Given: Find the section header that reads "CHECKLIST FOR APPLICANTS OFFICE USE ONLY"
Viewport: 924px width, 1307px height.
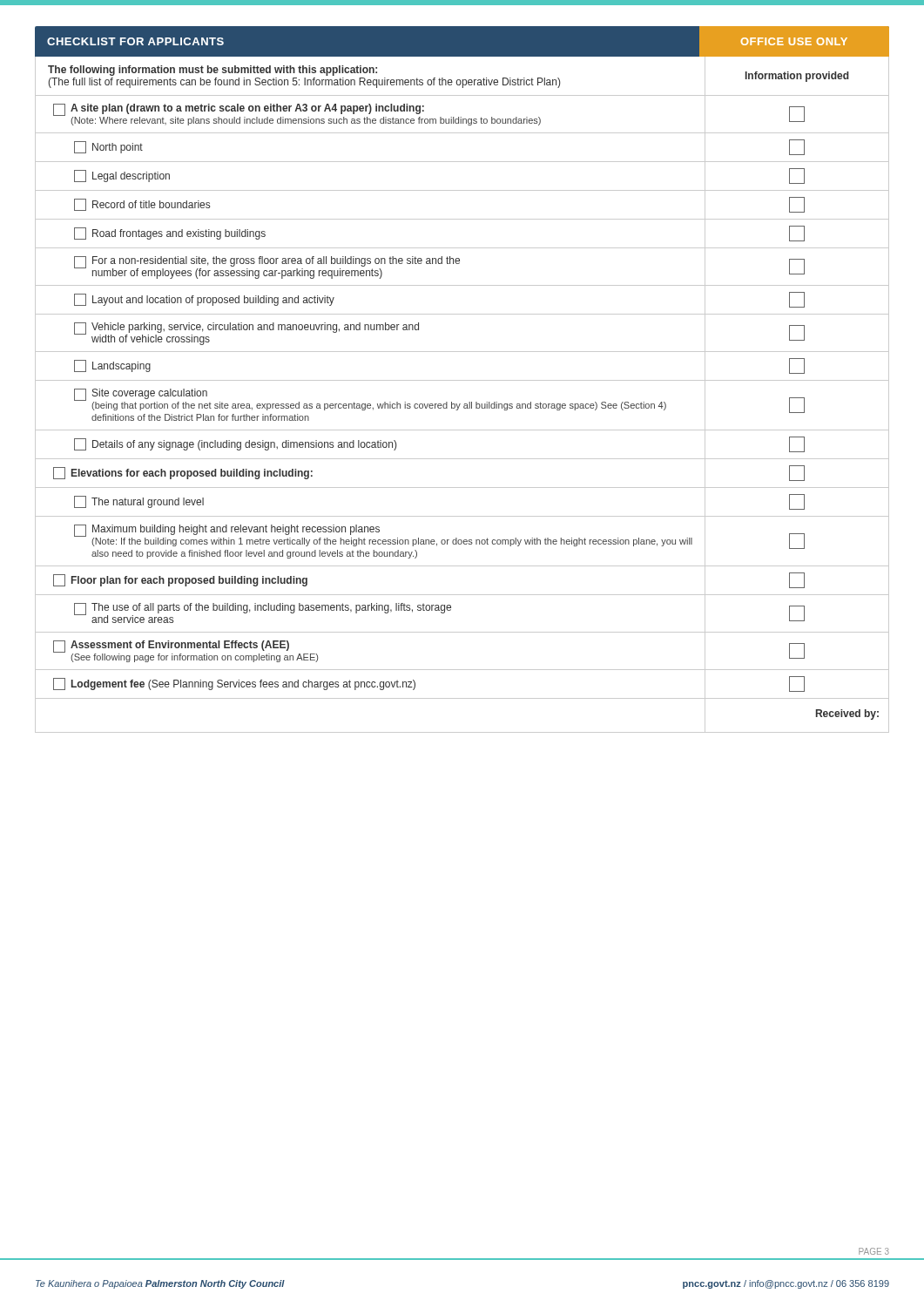Looking at the screenshot, I should (462, 41).
